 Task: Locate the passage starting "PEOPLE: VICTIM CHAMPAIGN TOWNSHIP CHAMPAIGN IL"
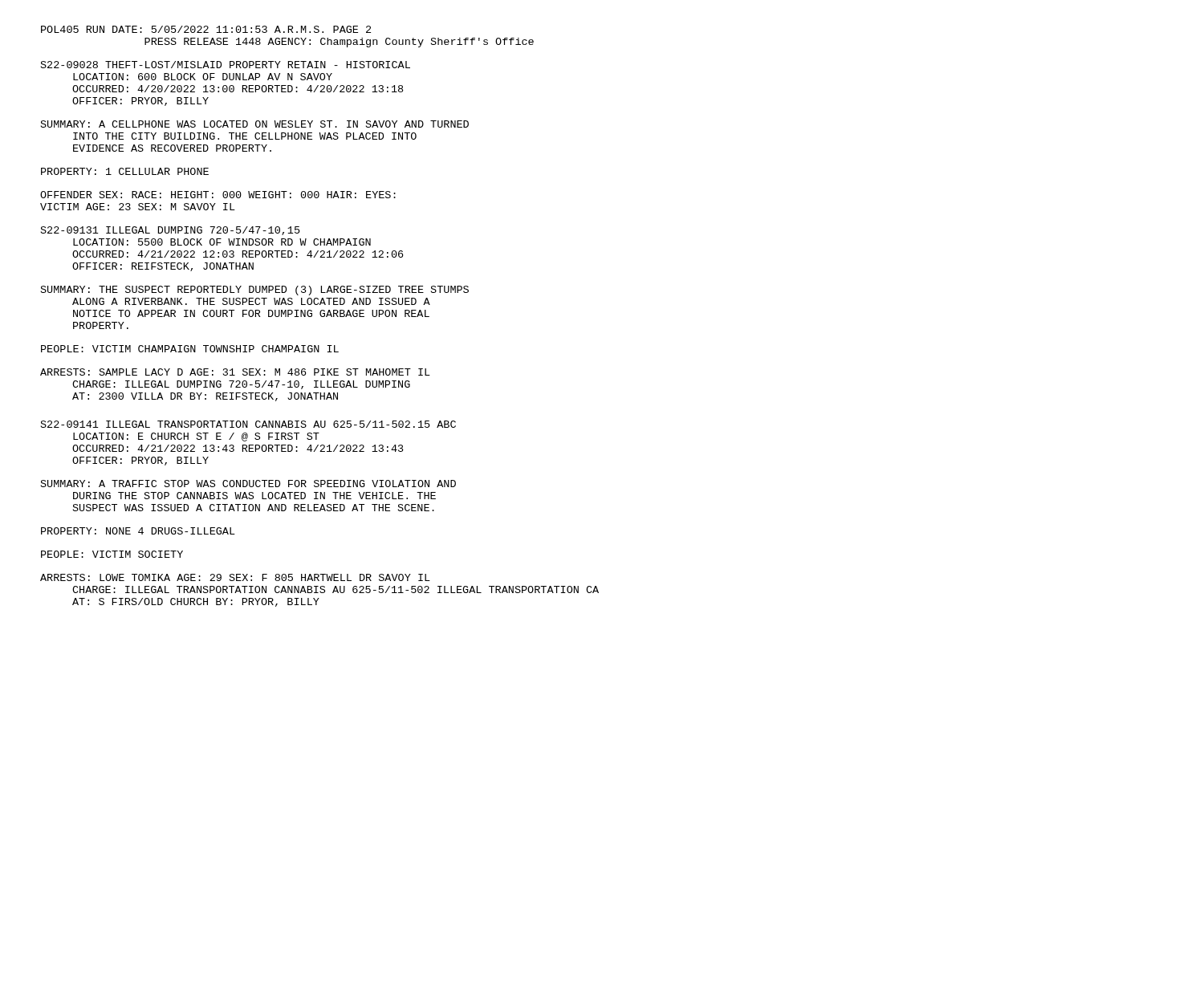190,349
